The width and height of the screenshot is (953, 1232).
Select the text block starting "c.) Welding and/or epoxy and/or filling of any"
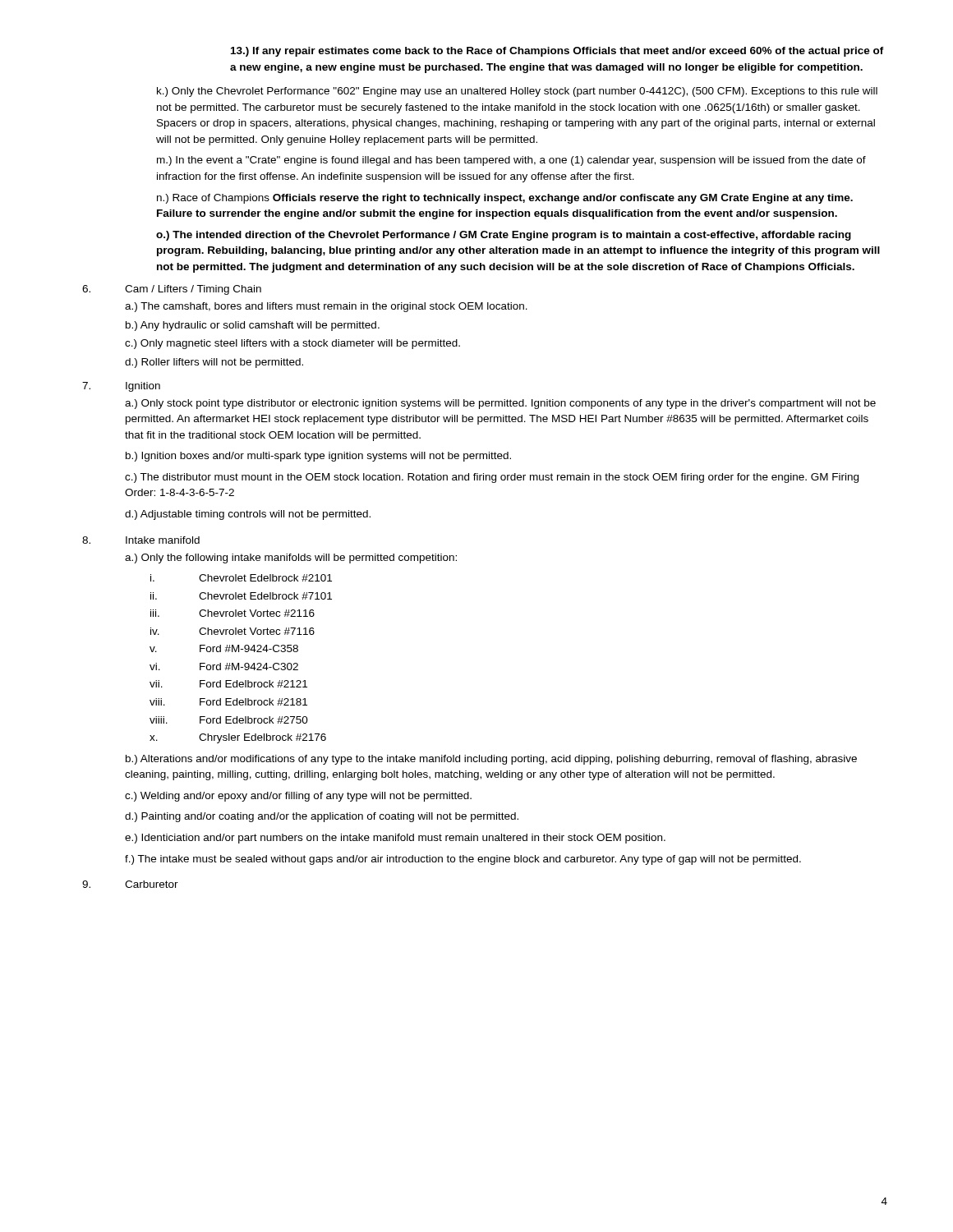298,797
